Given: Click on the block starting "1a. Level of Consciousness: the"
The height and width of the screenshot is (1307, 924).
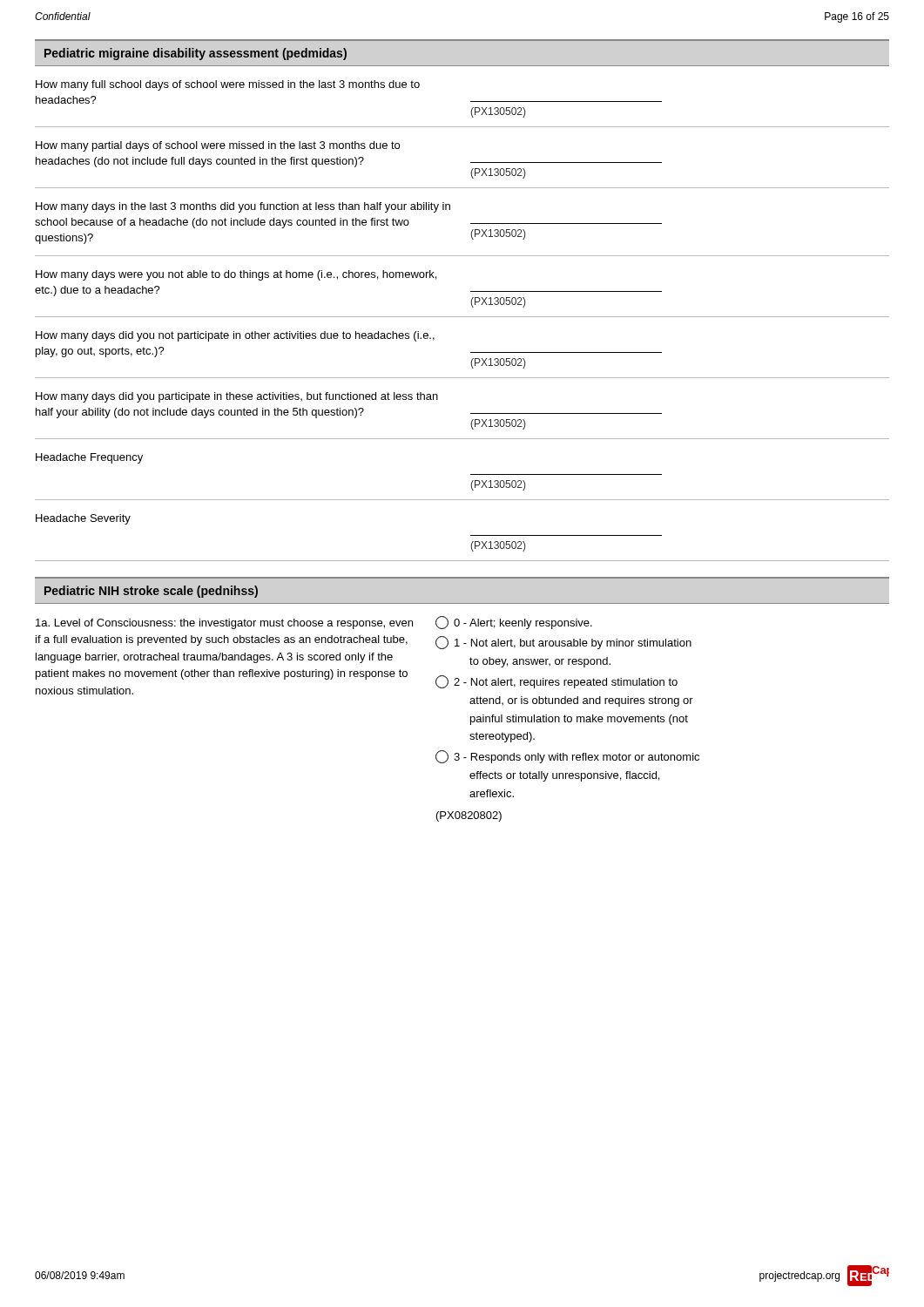Looking at the screenshot, I should (224, 656).
